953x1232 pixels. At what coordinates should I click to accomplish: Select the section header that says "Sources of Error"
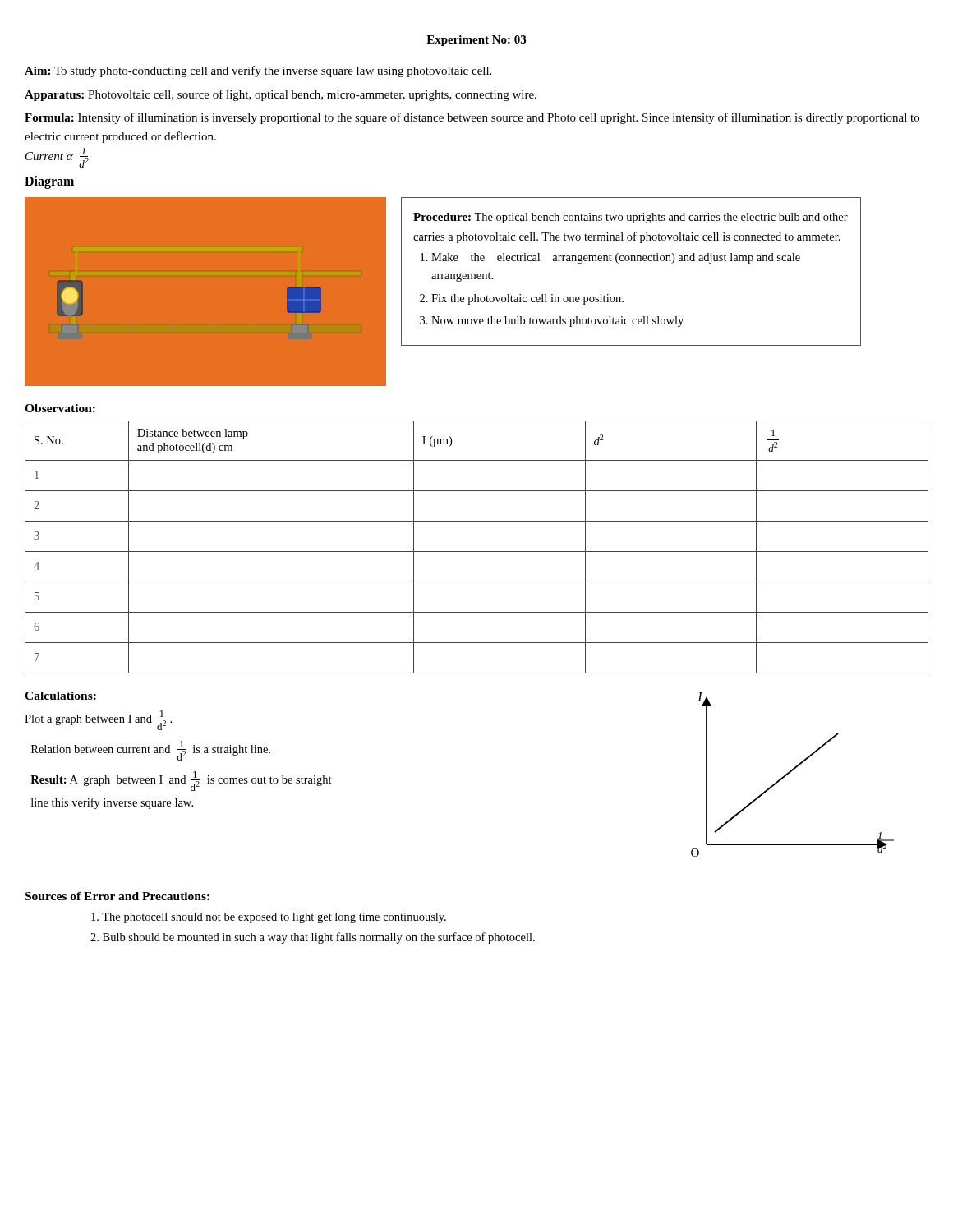(118, 895)
